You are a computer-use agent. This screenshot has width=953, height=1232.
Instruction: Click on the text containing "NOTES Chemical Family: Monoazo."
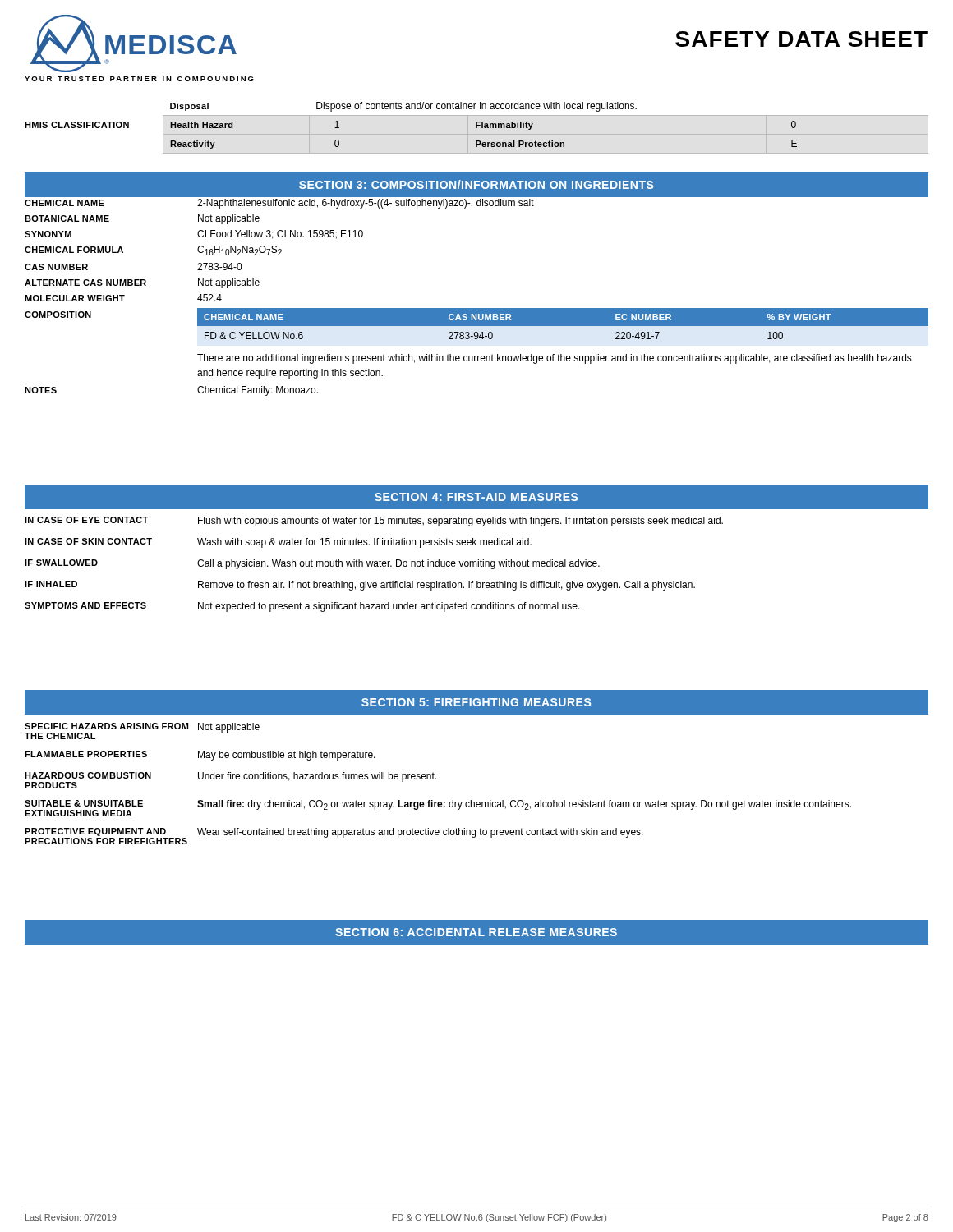point(37,391)
